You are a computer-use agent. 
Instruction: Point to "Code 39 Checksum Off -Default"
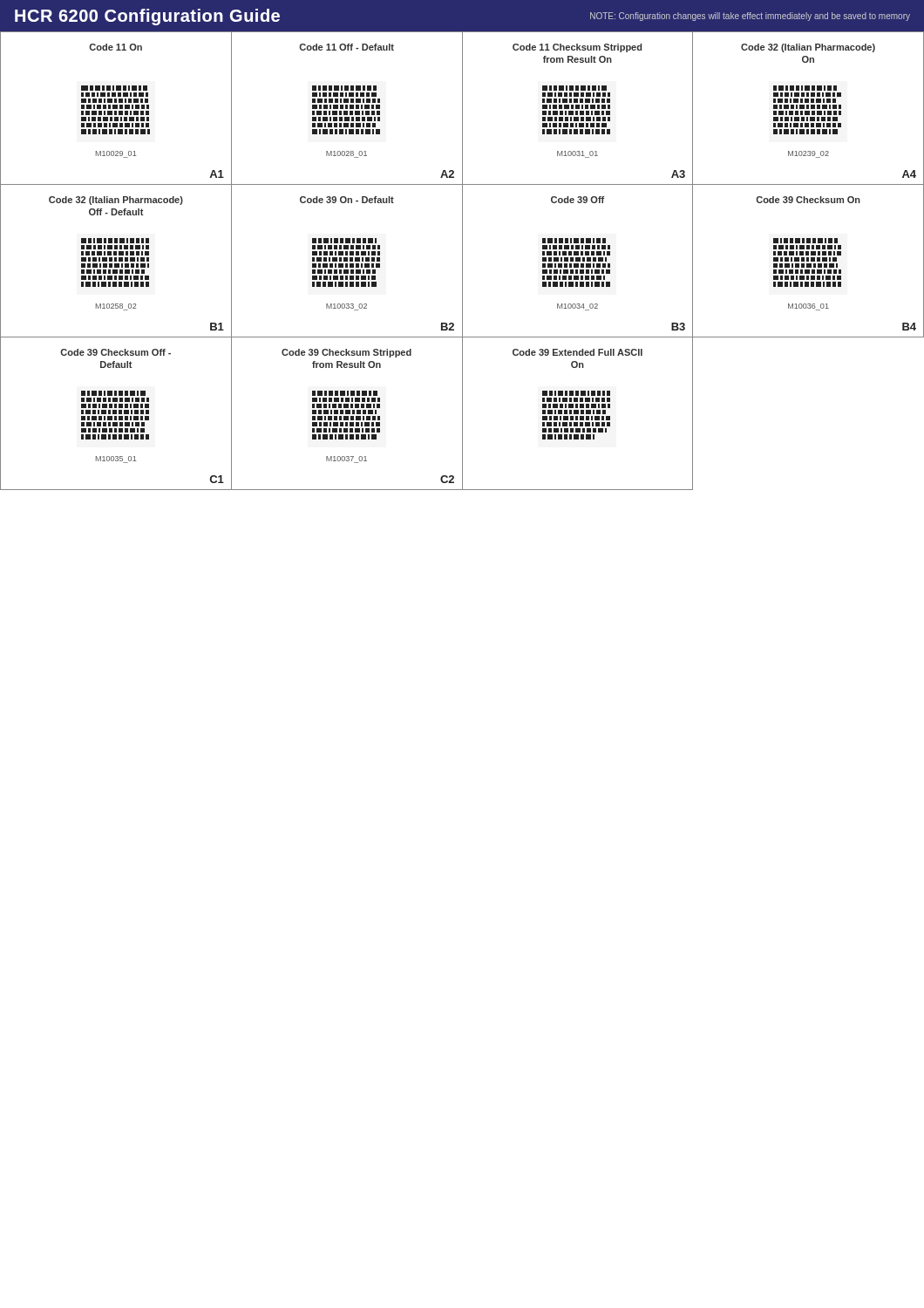pos(116,359)
